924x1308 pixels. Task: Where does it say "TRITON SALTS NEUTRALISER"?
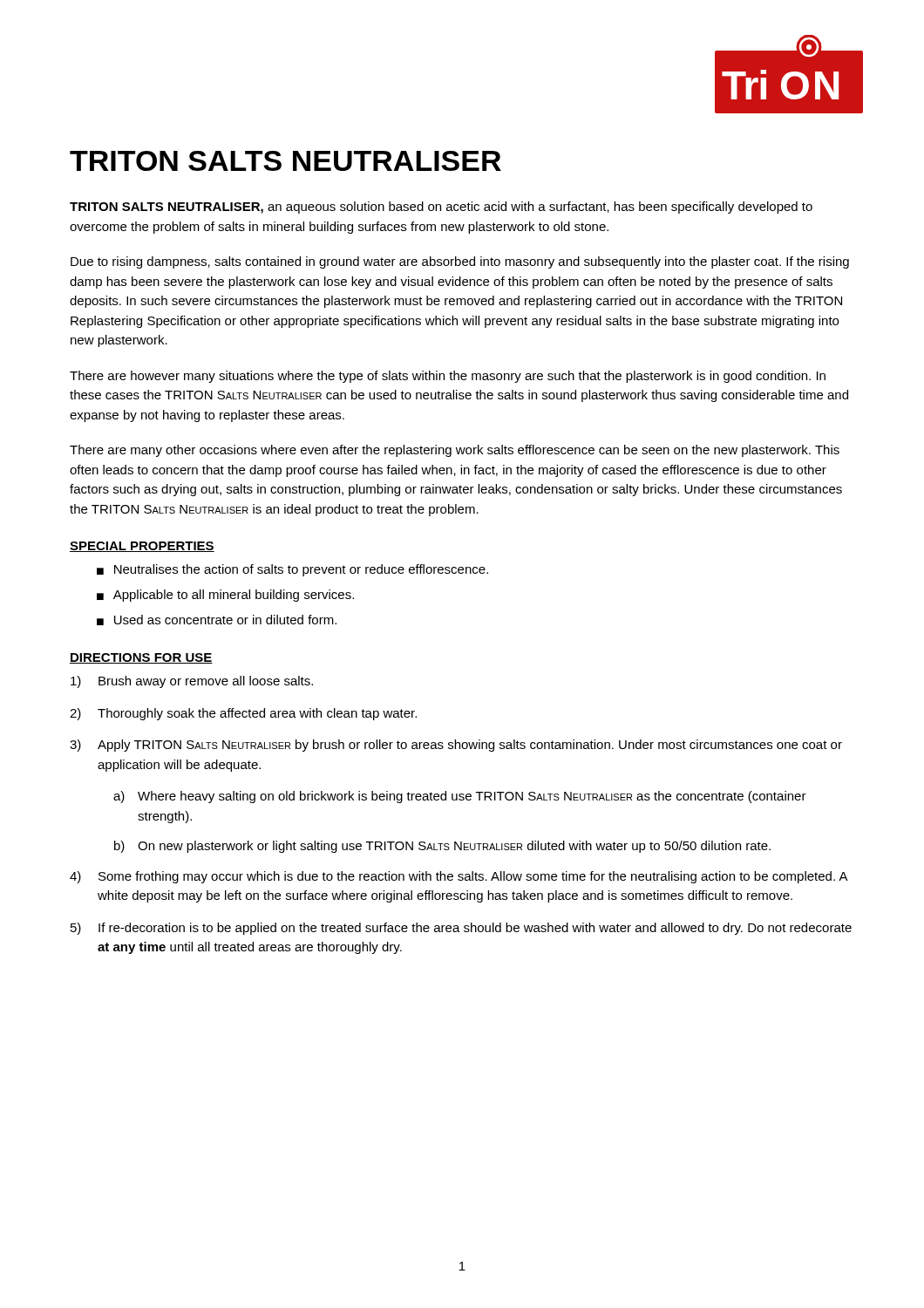coord(462,161)
